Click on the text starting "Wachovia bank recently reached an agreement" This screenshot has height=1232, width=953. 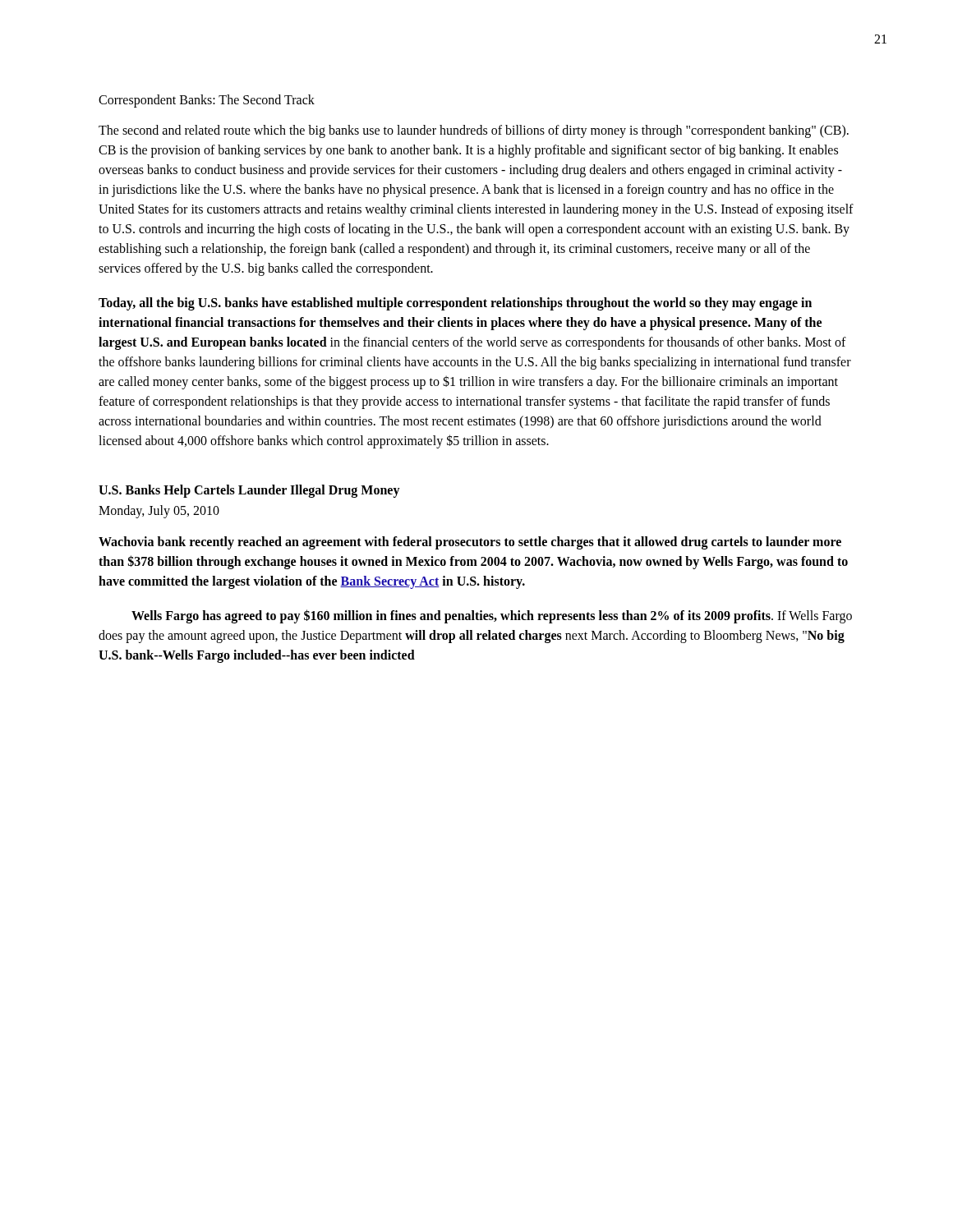473,561
